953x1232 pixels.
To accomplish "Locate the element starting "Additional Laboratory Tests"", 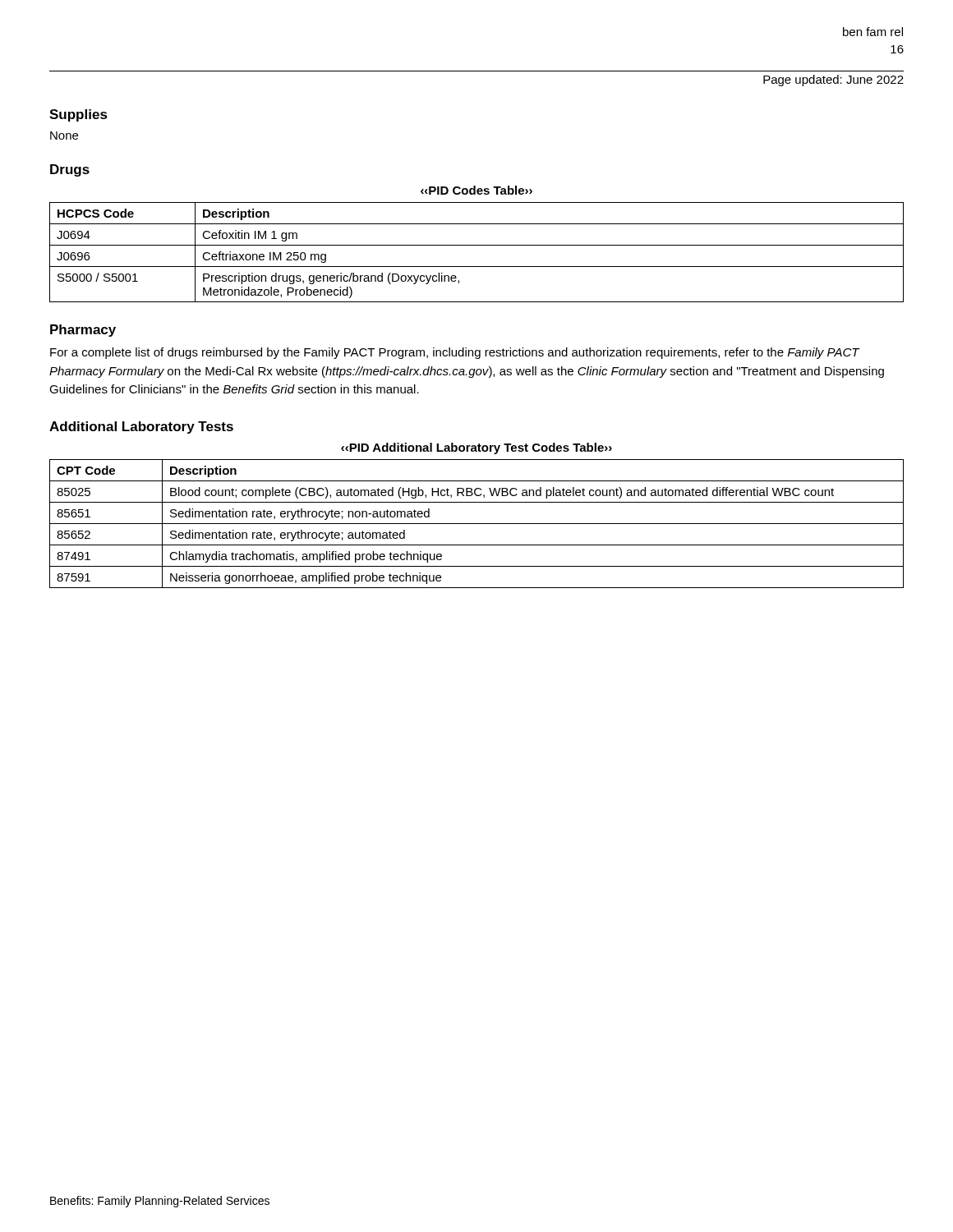I will click(142, 426).
